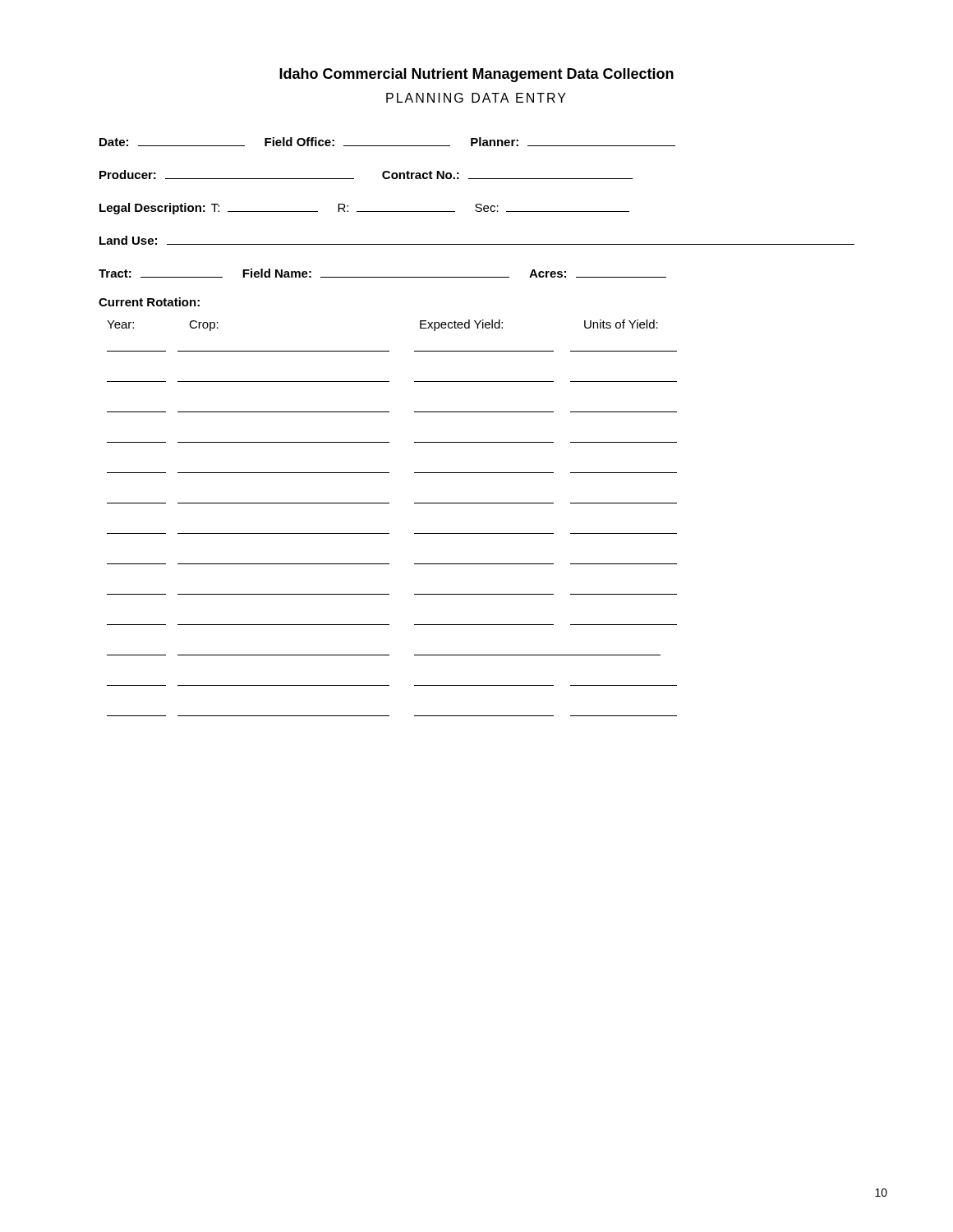This screenshot has width=953, height=1232.
Task: Click the title that begins "Idaho Commercial Nutrient"
Action: click(476, 86)
